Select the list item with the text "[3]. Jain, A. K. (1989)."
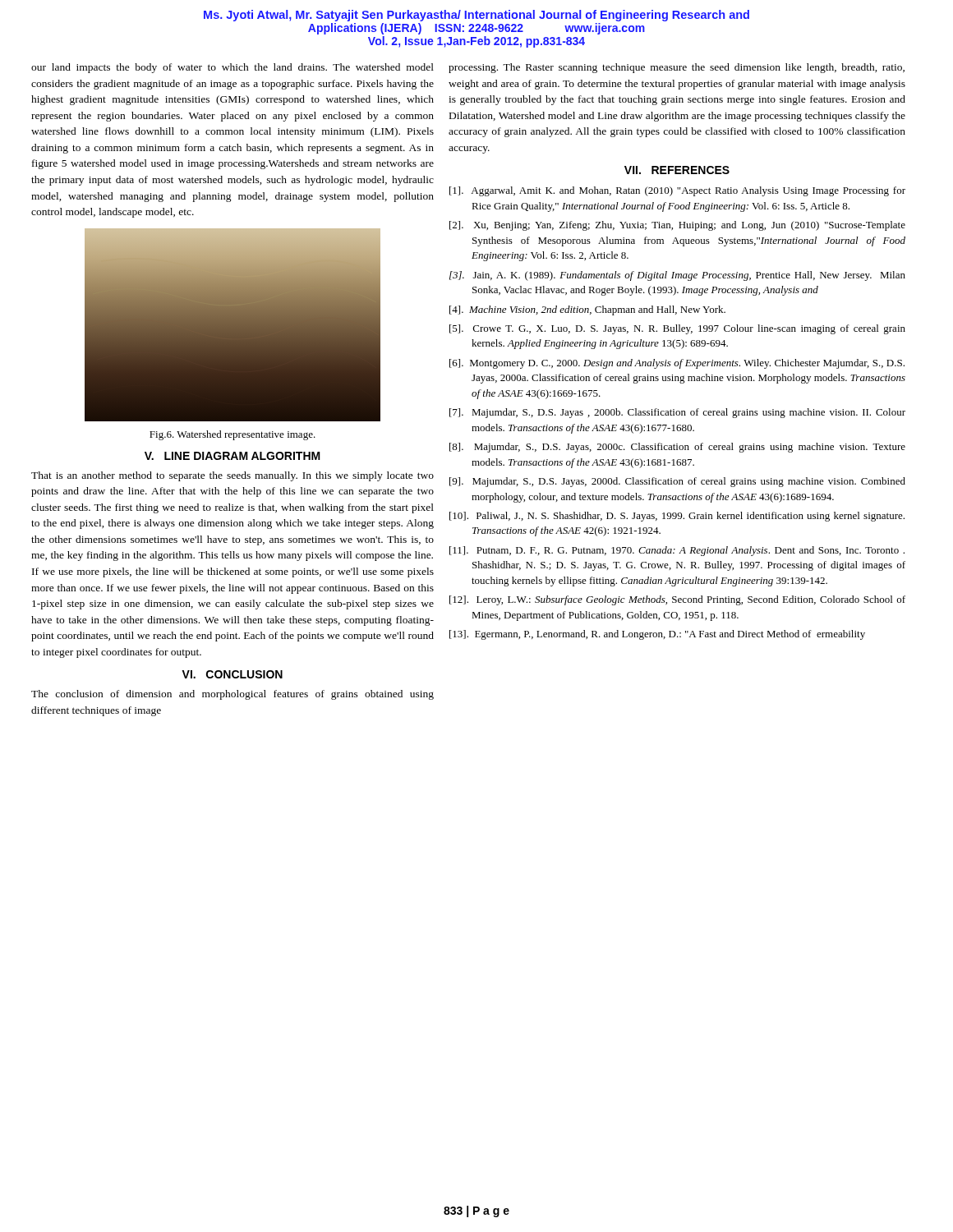The width and height of the screenshot is (953, 1232). click(677, 282)
